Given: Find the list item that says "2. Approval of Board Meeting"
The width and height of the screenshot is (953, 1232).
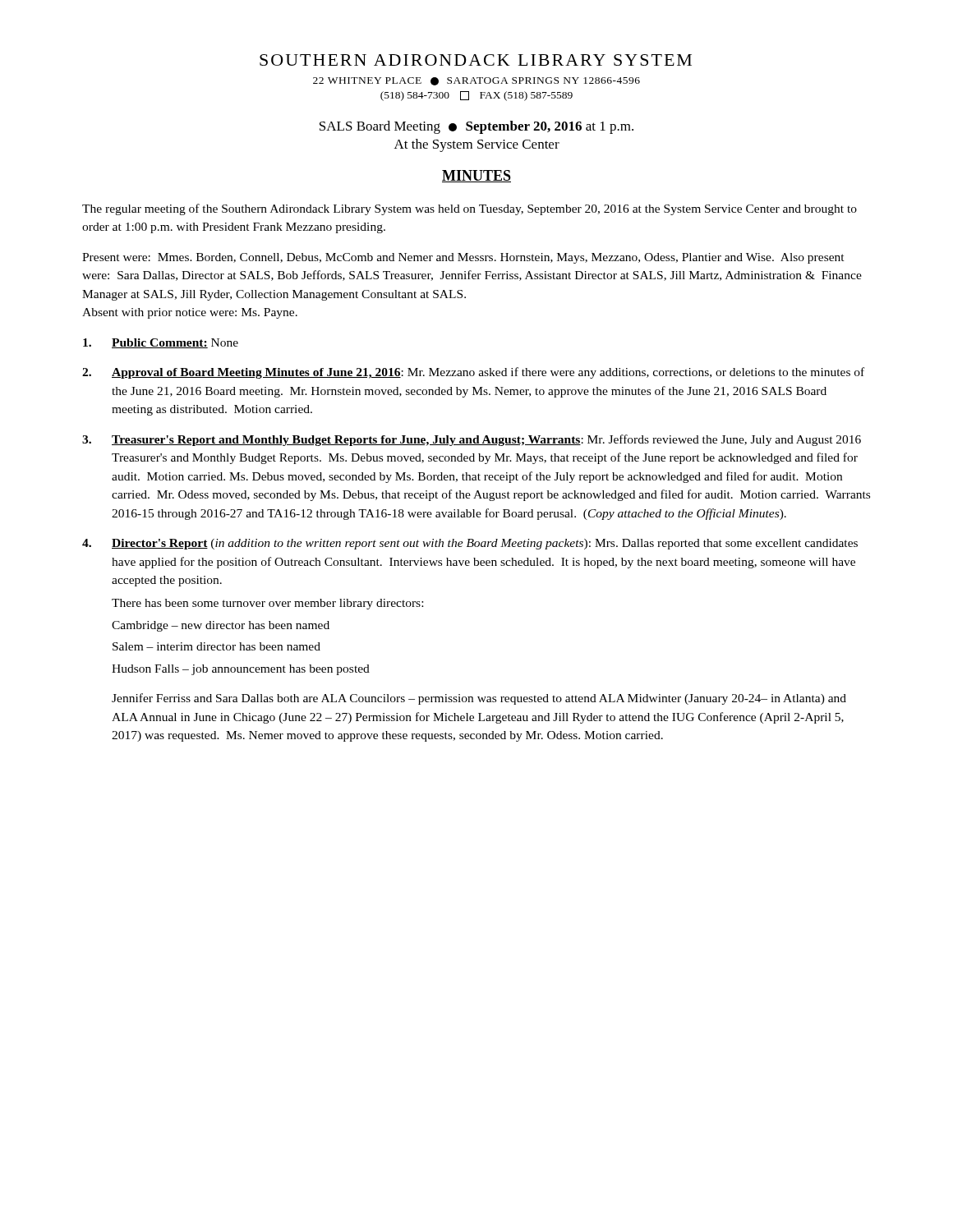Looking at the screenshot, I should click(476, 391).
